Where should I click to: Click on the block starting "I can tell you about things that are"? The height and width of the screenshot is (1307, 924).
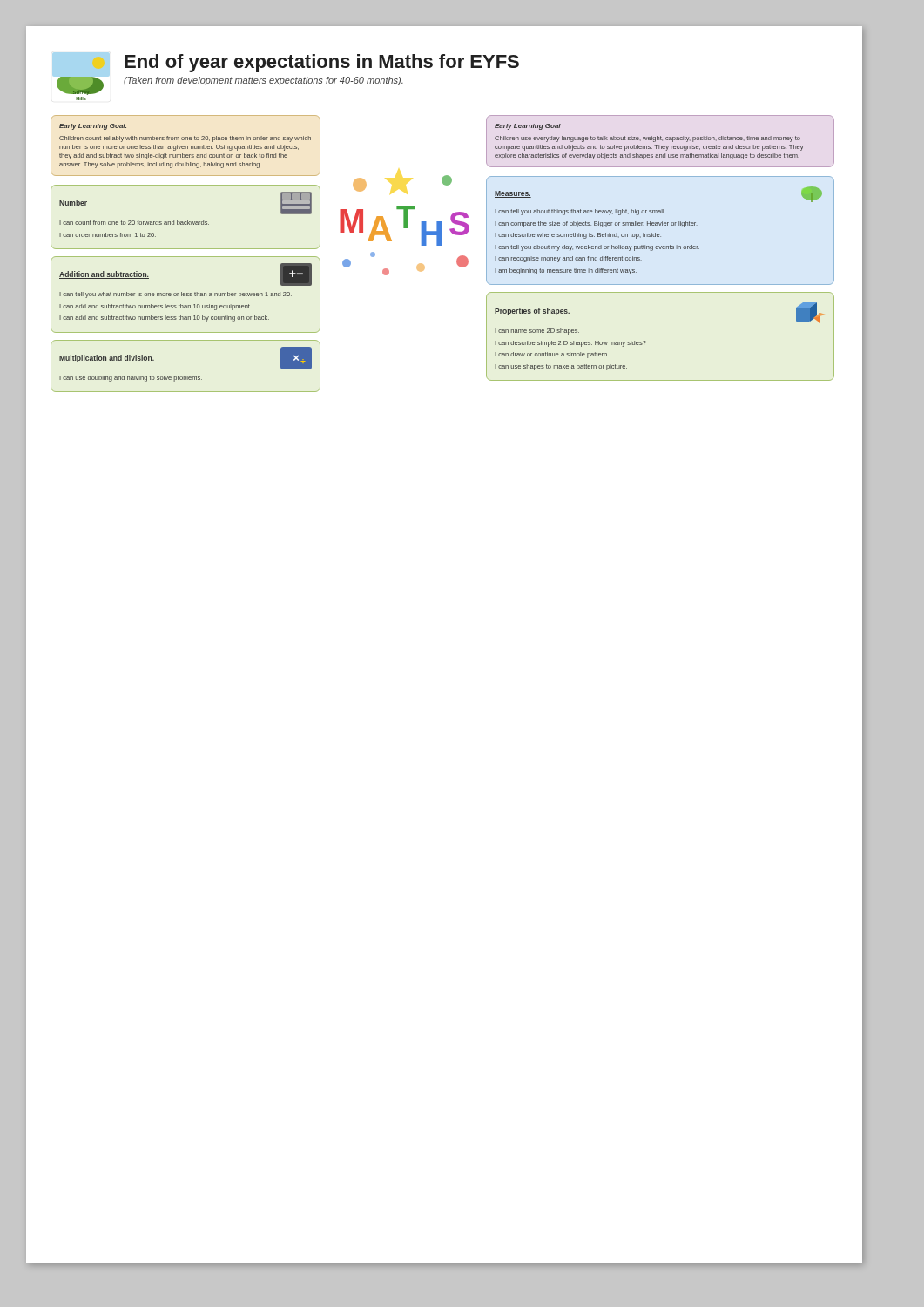pos(580,211)
